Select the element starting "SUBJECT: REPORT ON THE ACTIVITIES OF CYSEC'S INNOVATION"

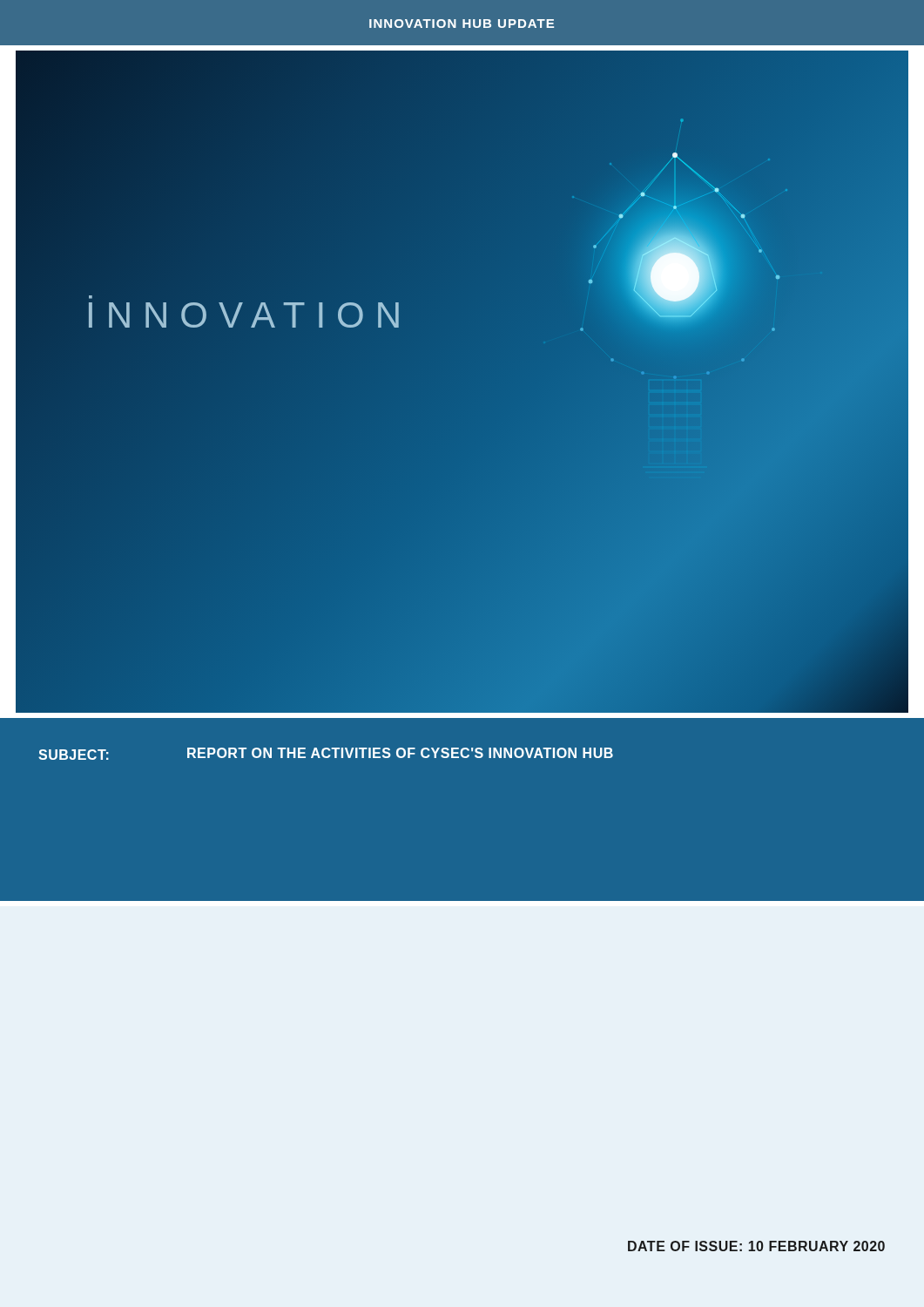click(x=326, y=755)
